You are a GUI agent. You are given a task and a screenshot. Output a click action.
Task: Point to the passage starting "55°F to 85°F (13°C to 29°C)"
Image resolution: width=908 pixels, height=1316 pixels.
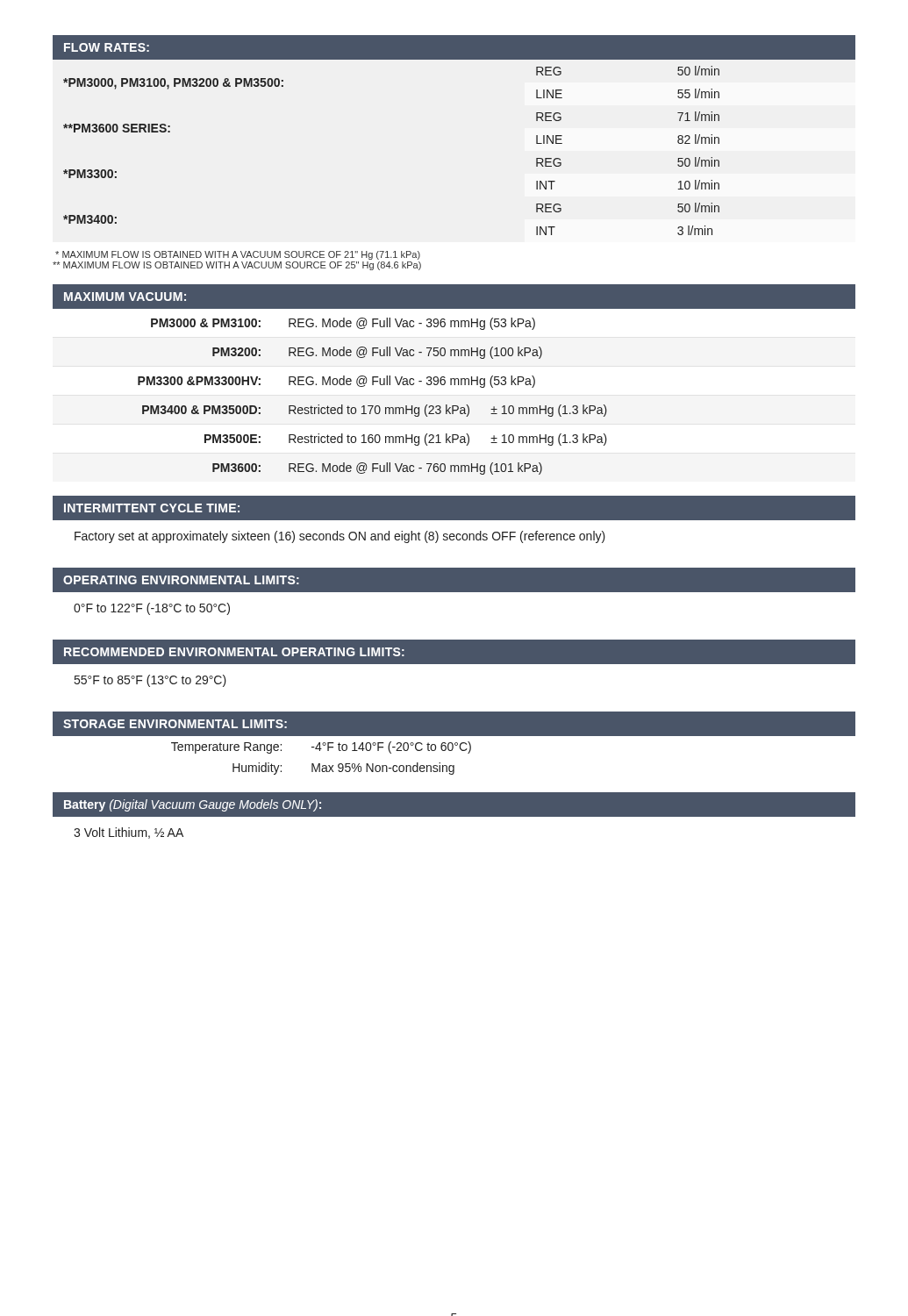(150, 680)
